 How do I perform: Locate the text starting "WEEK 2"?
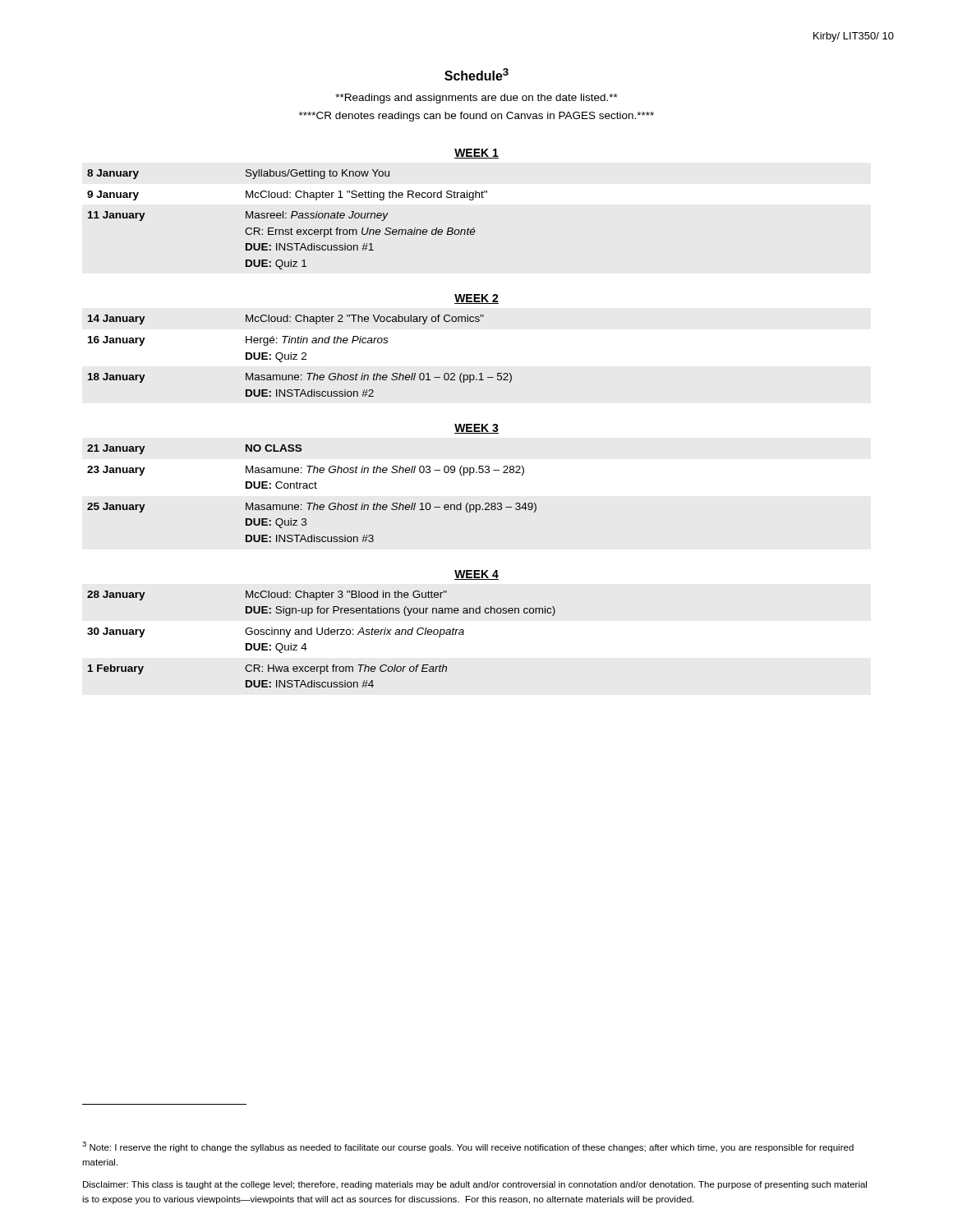[476, 298]
